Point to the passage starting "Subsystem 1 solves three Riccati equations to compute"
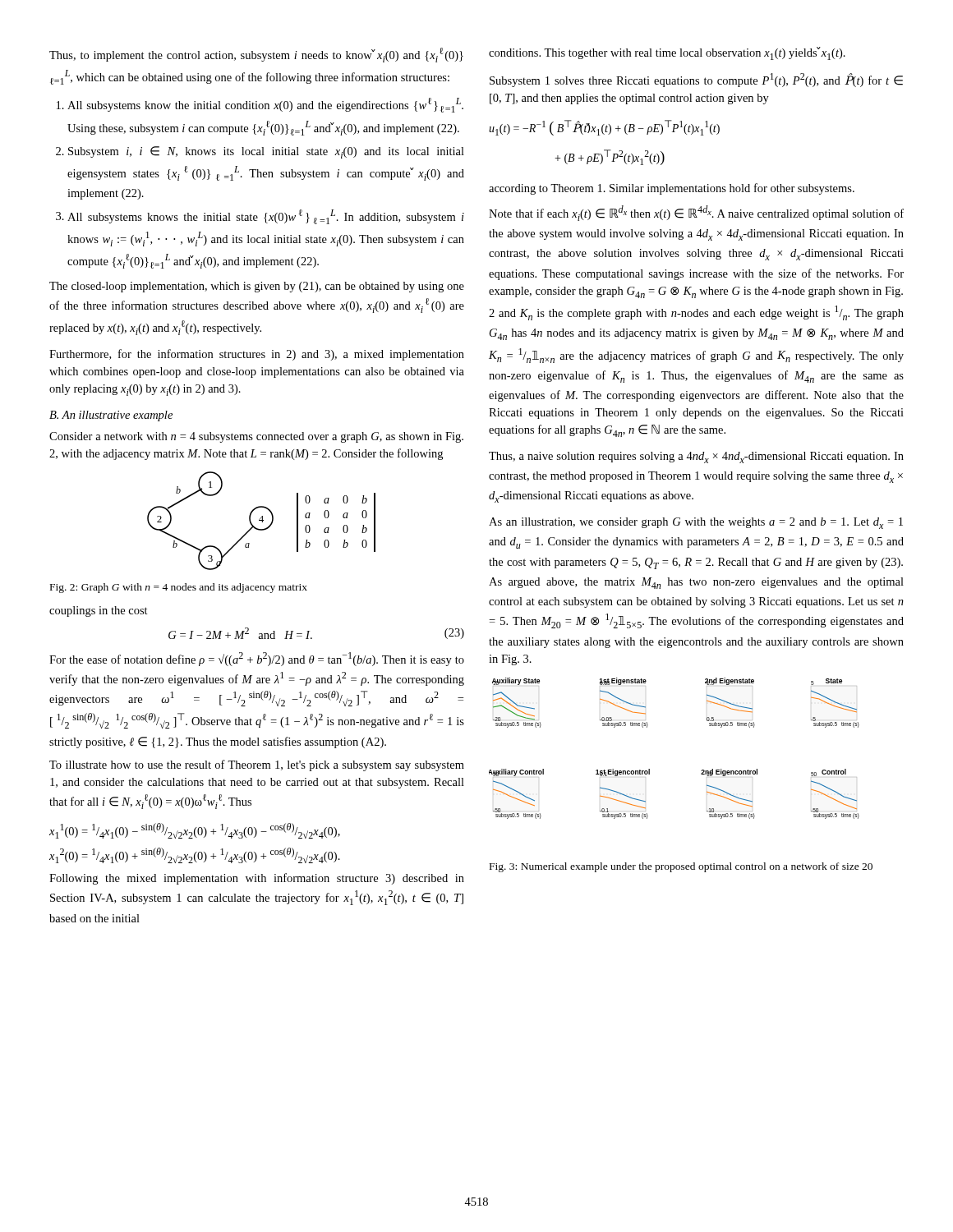Screen dimensions: 1232x953 [x=696, y=89]
